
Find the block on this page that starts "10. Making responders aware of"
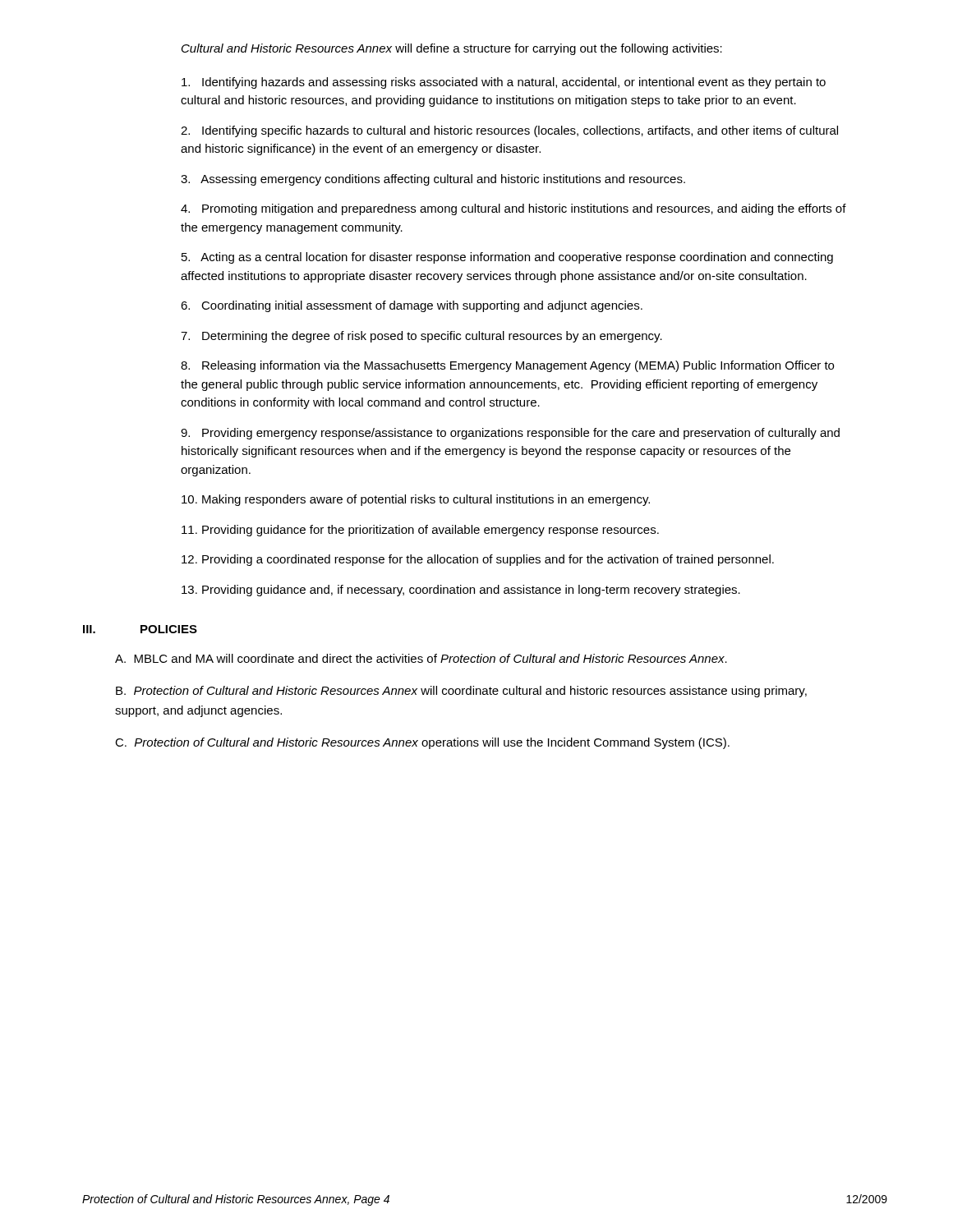tap(416, 499)
